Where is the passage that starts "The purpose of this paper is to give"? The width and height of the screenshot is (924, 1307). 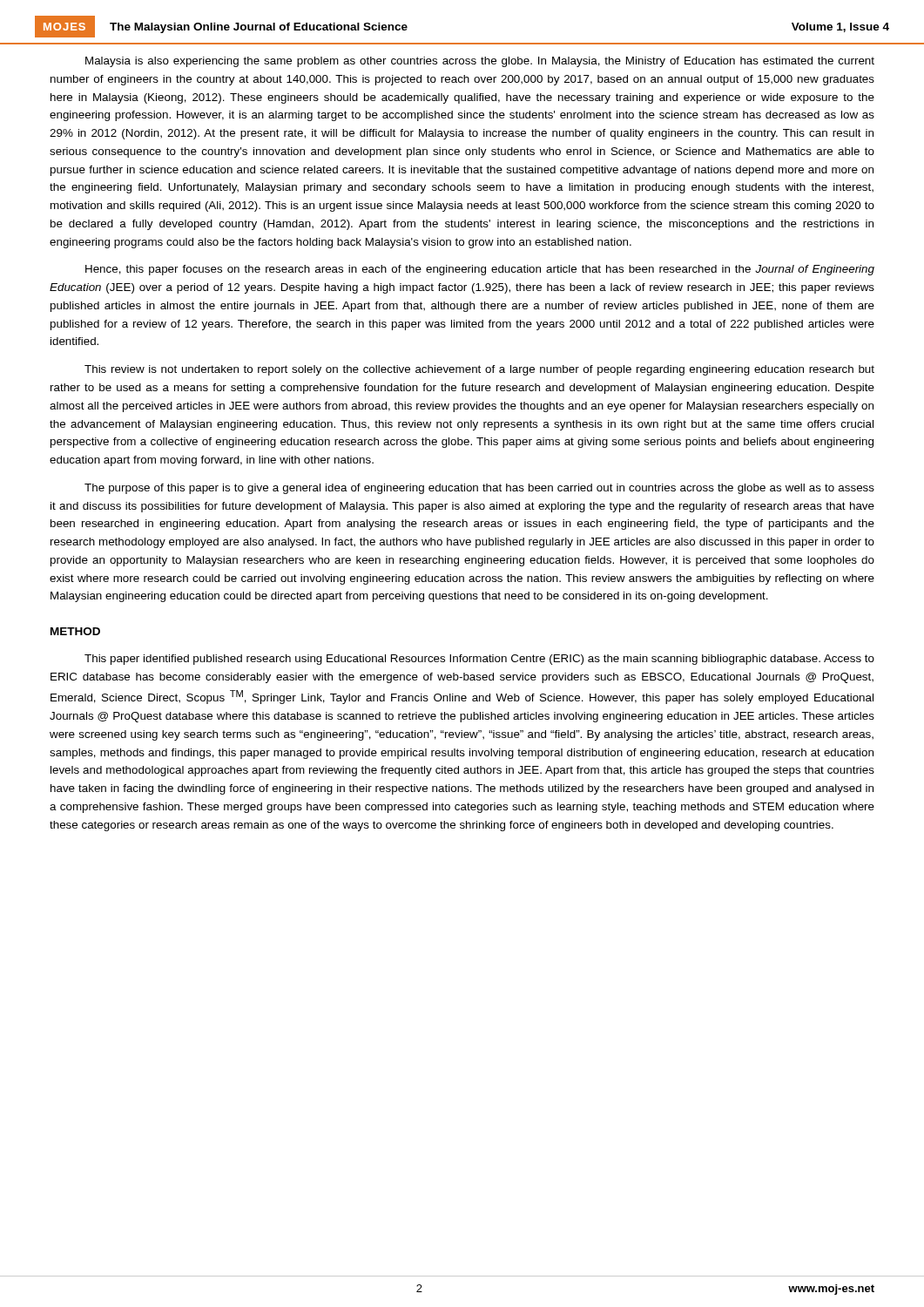(462, 542)
